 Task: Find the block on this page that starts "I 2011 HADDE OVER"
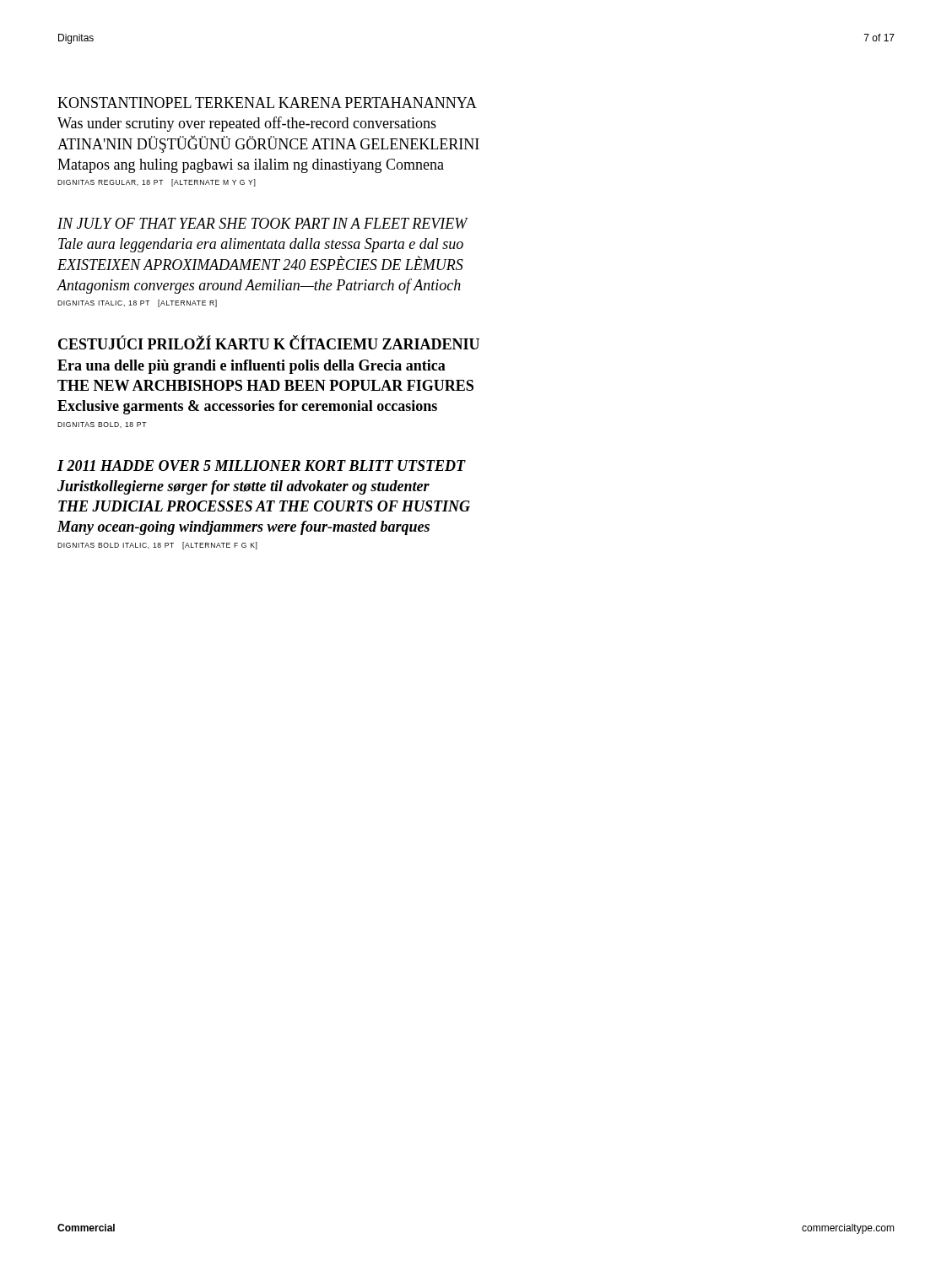tap(476, 502)
